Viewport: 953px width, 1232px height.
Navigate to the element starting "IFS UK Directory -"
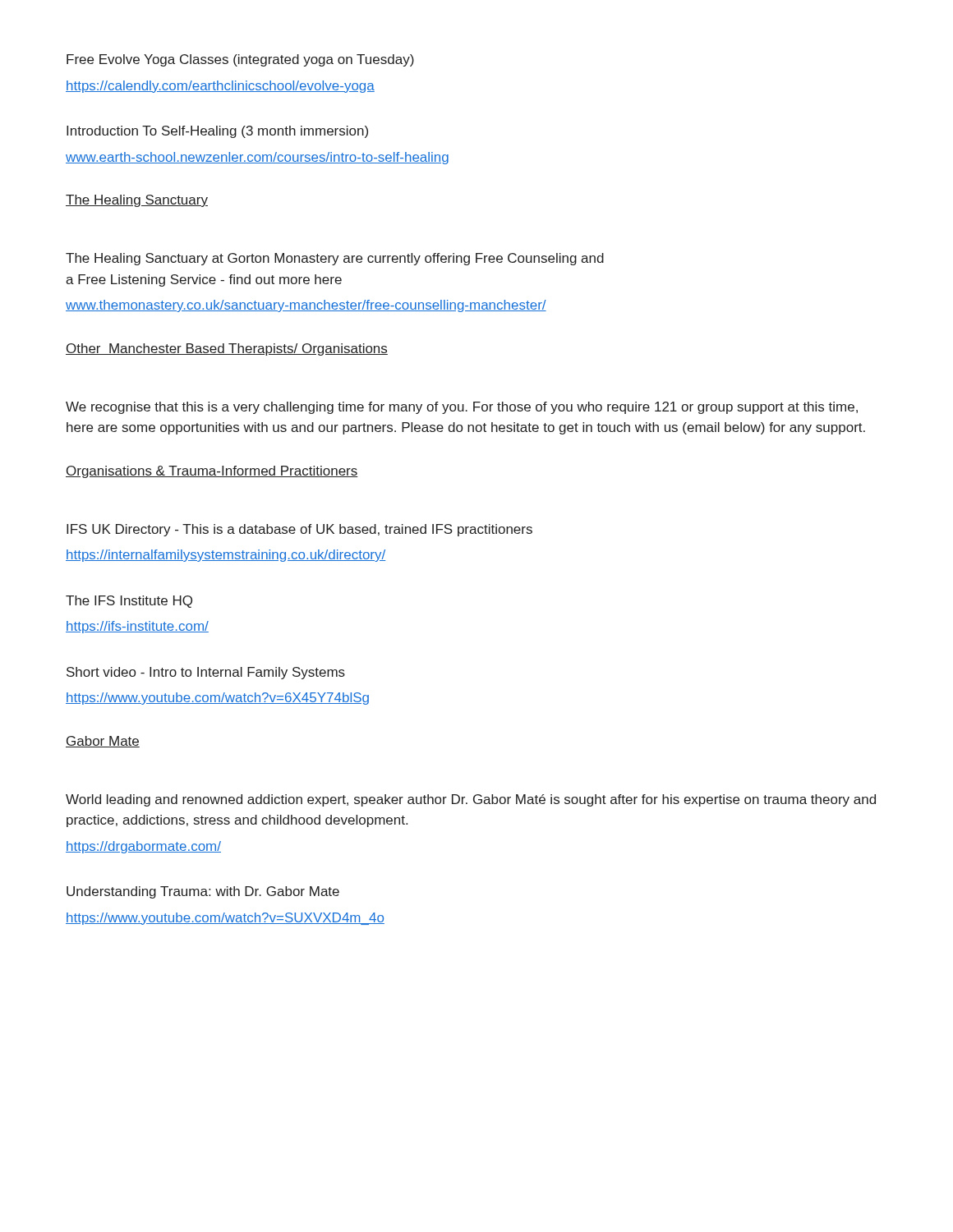click(x=476, y=542)
